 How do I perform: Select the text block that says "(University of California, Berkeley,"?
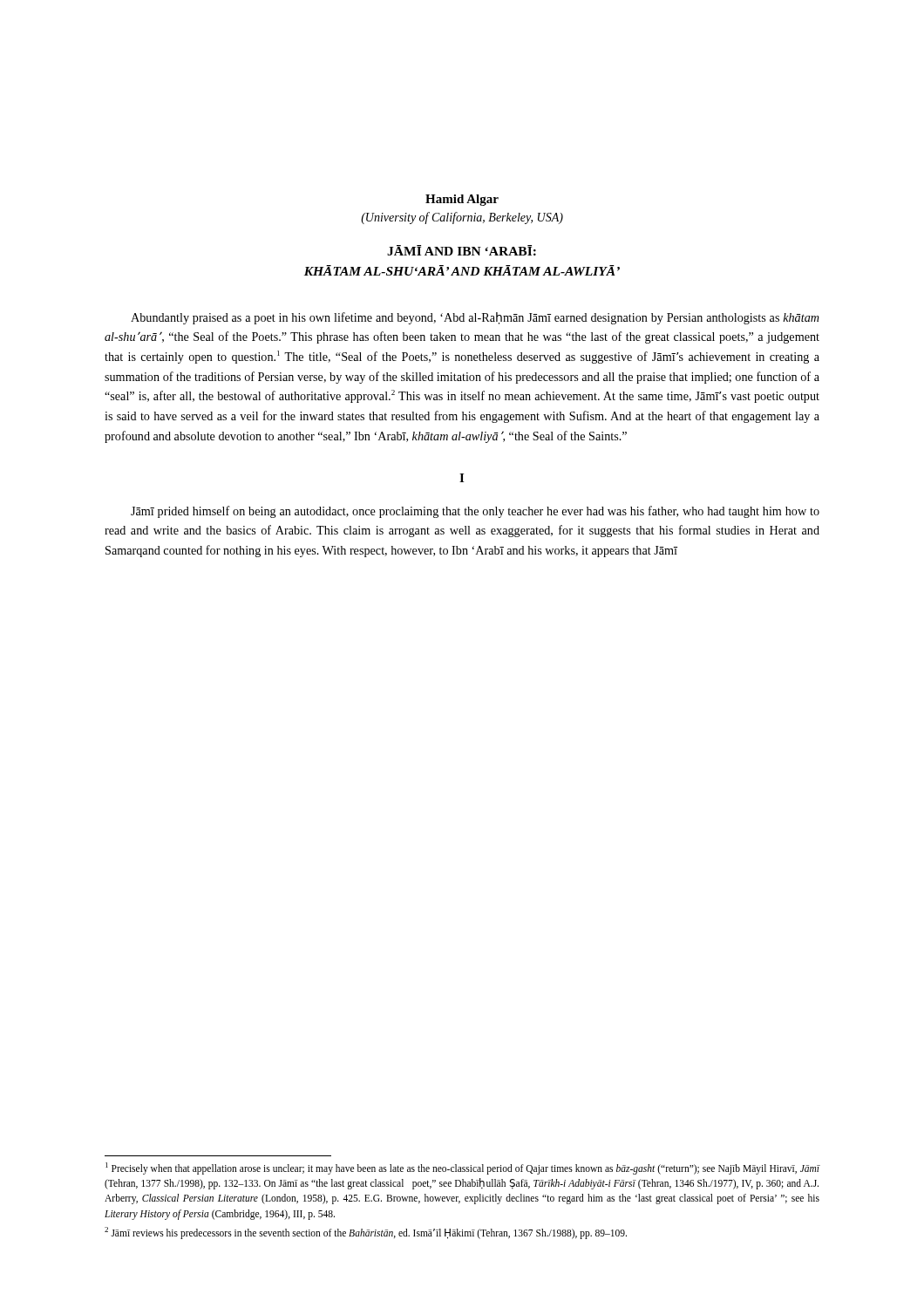click(462, 218)
